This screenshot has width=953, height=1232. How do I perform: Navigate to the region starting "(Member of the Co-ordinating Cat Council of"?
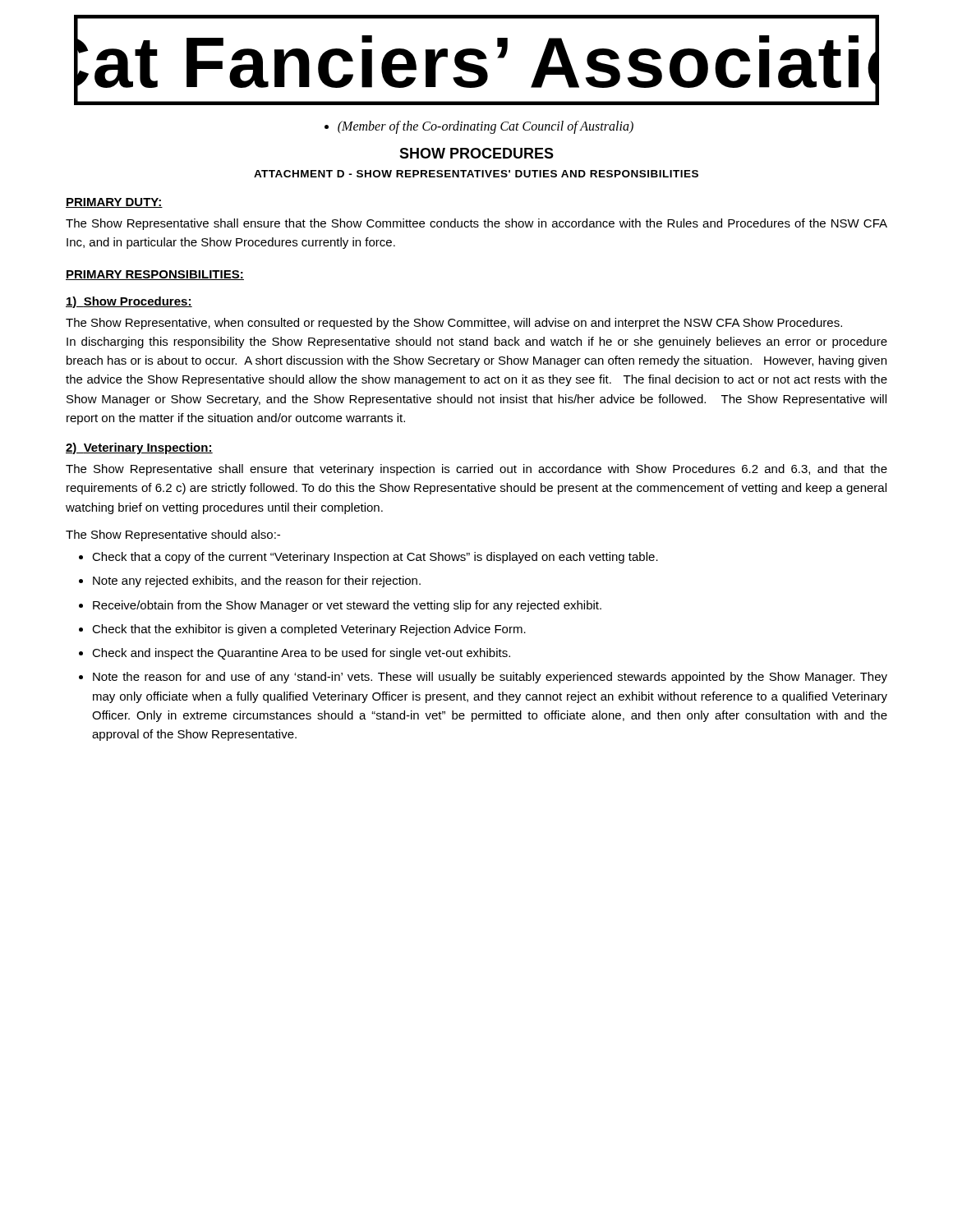click(x=476, y=127)
